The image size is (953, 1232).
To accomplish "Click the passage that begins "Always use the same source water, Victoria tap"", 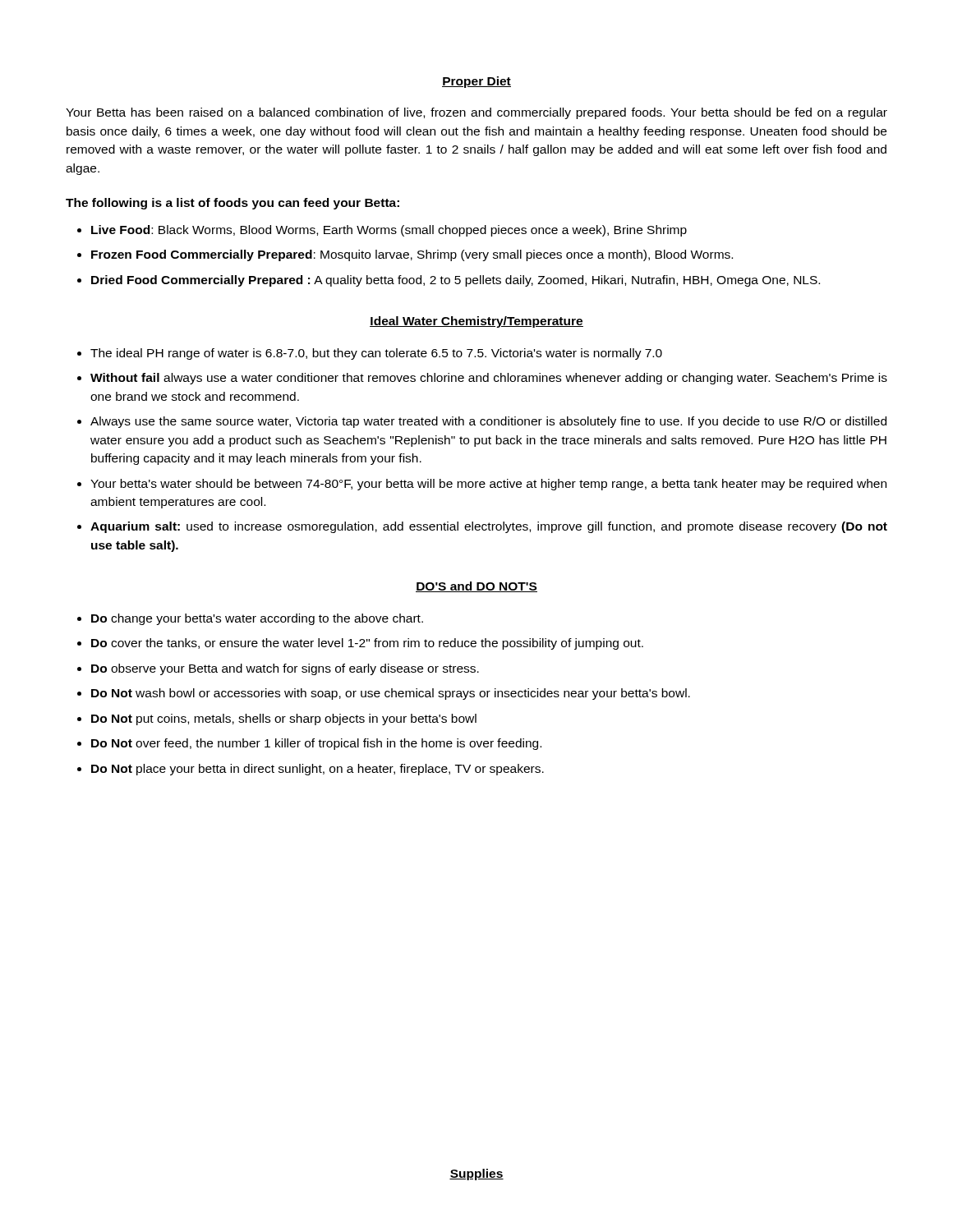I will 489,440.
